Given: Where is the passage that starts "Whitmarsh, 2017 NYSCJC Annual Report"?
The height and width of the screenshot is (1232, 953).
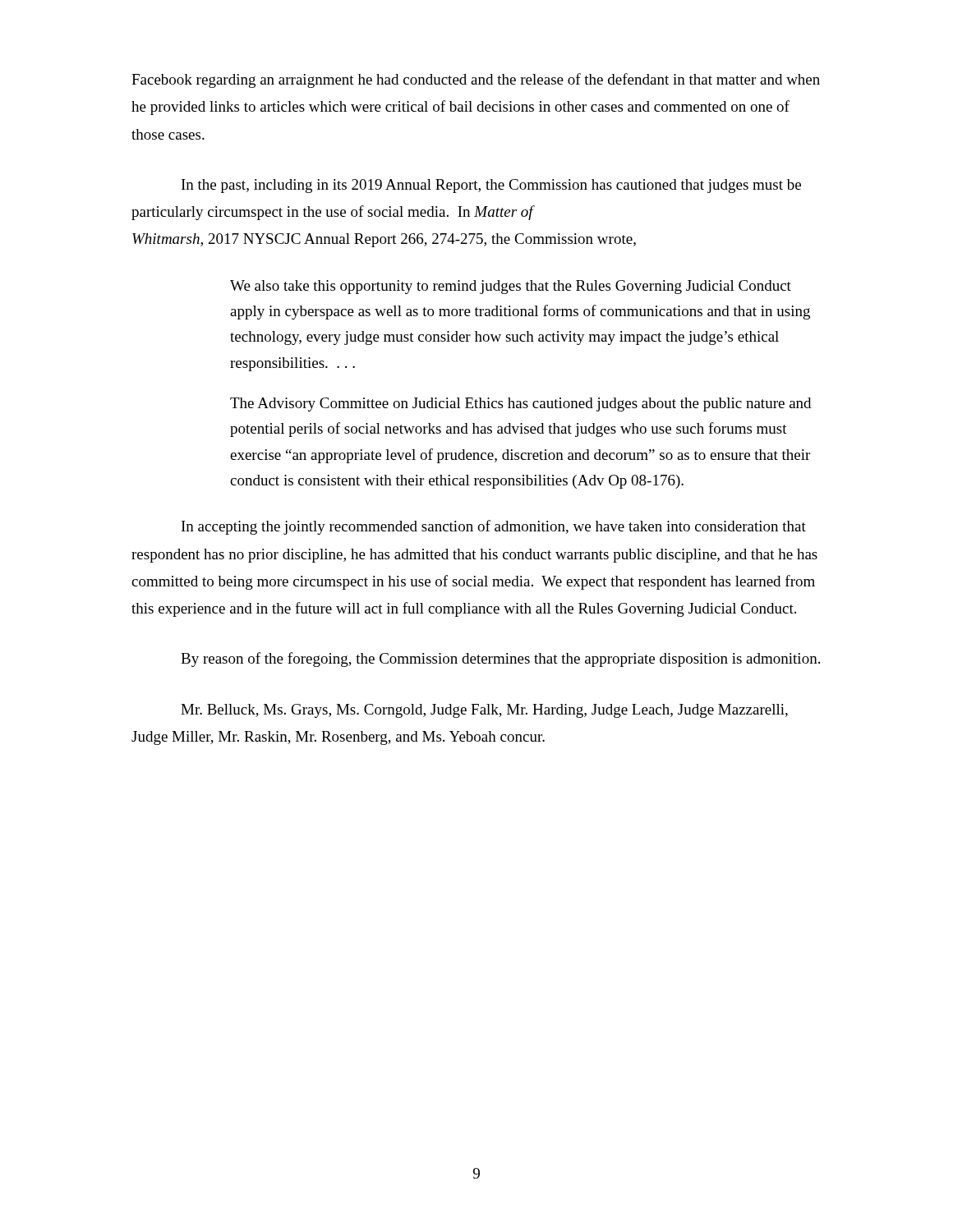Looking at the screenshot, I should tap(384, 239).
